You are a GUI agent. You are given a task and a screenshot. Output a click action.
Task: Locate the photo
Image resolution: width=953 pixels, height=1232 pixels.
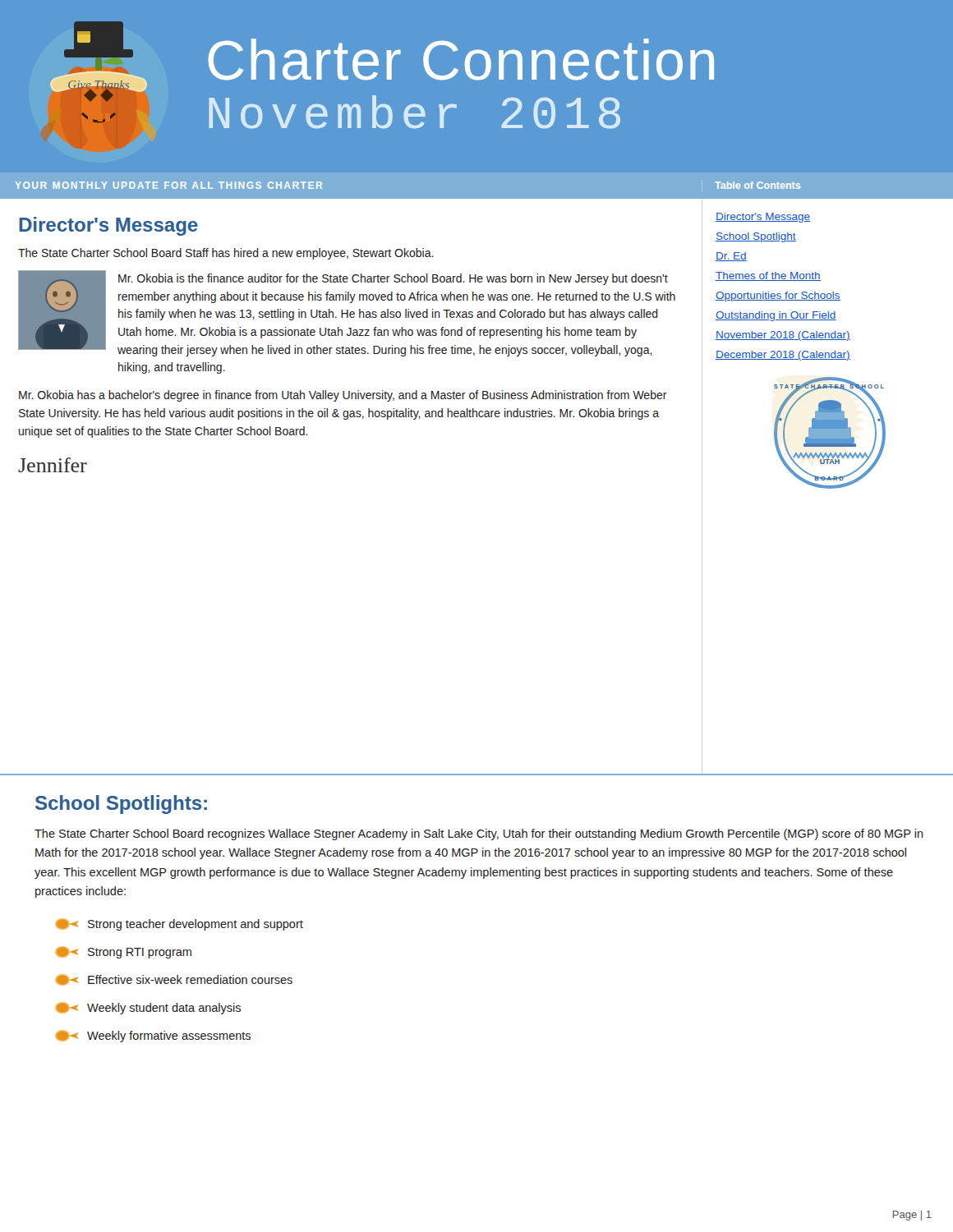(x=62, y=310)
